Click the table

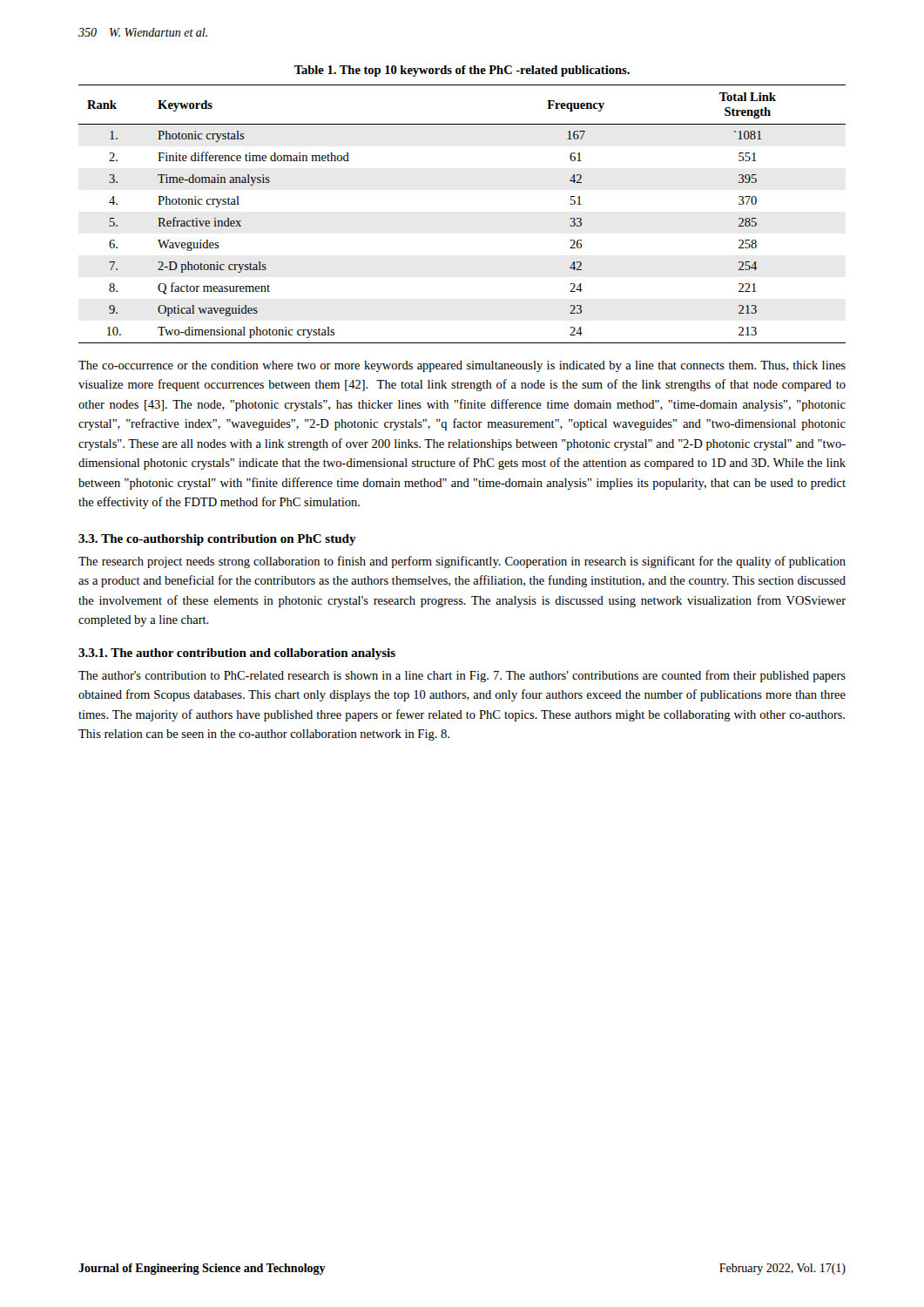(462, 214)
